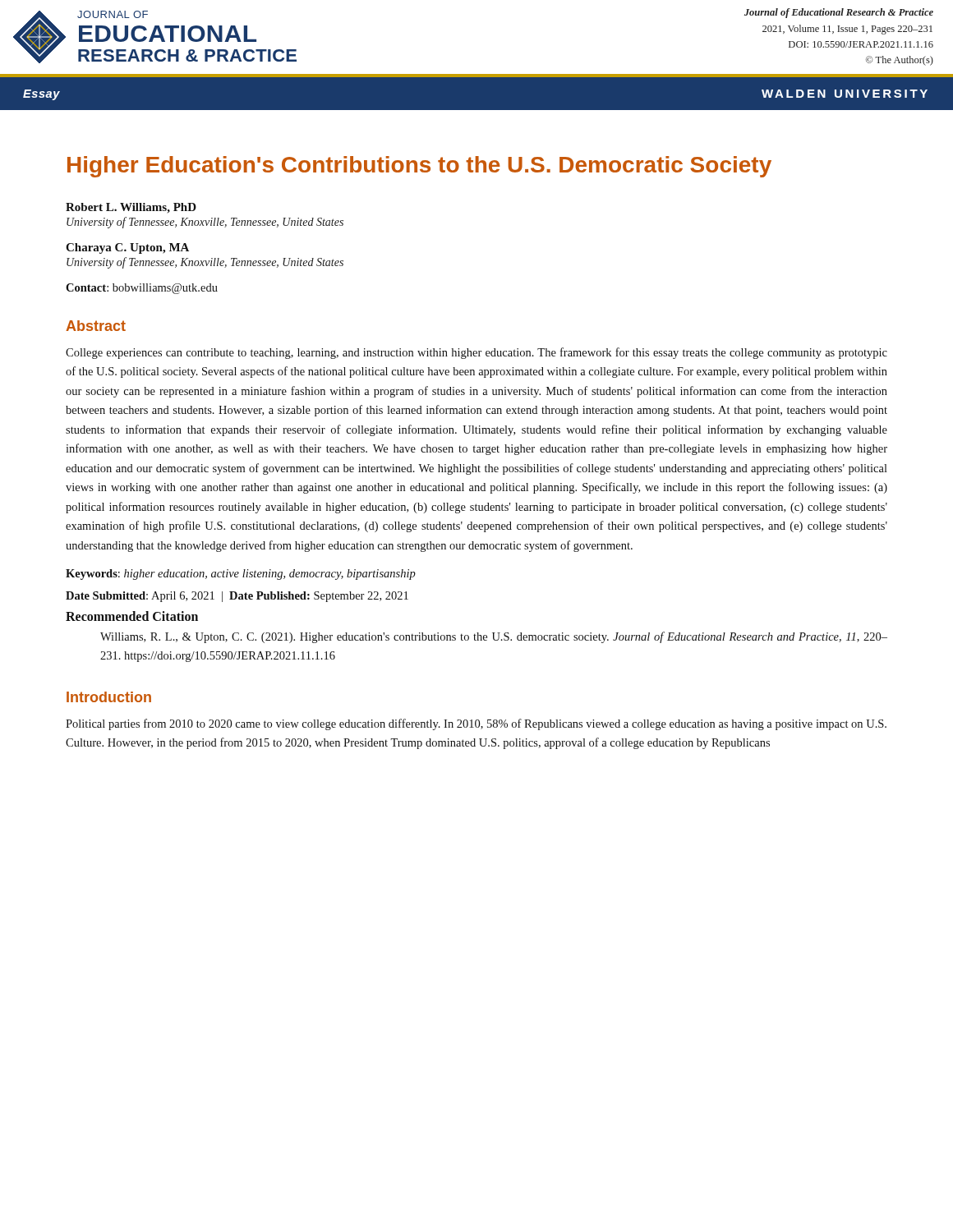Screen dimensions: 1232x953
Task: Find the text starting "Williams, R. L.,"
Action: [x=494, y=646]
